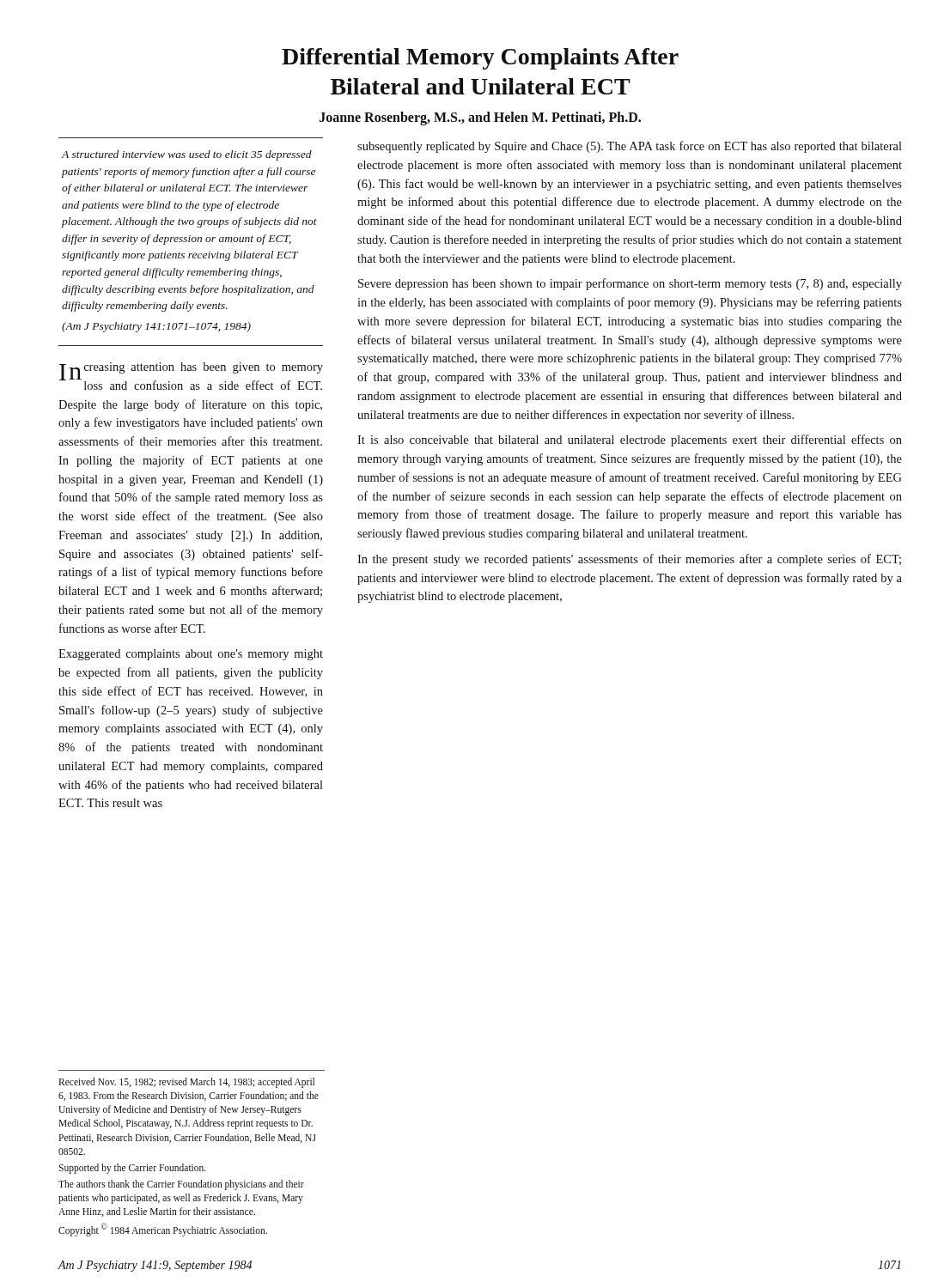Image resolution: width=938 pixels, height=1288 pixels.
Task: Locate the region starting "A structured interview was"
Action: 191,240
